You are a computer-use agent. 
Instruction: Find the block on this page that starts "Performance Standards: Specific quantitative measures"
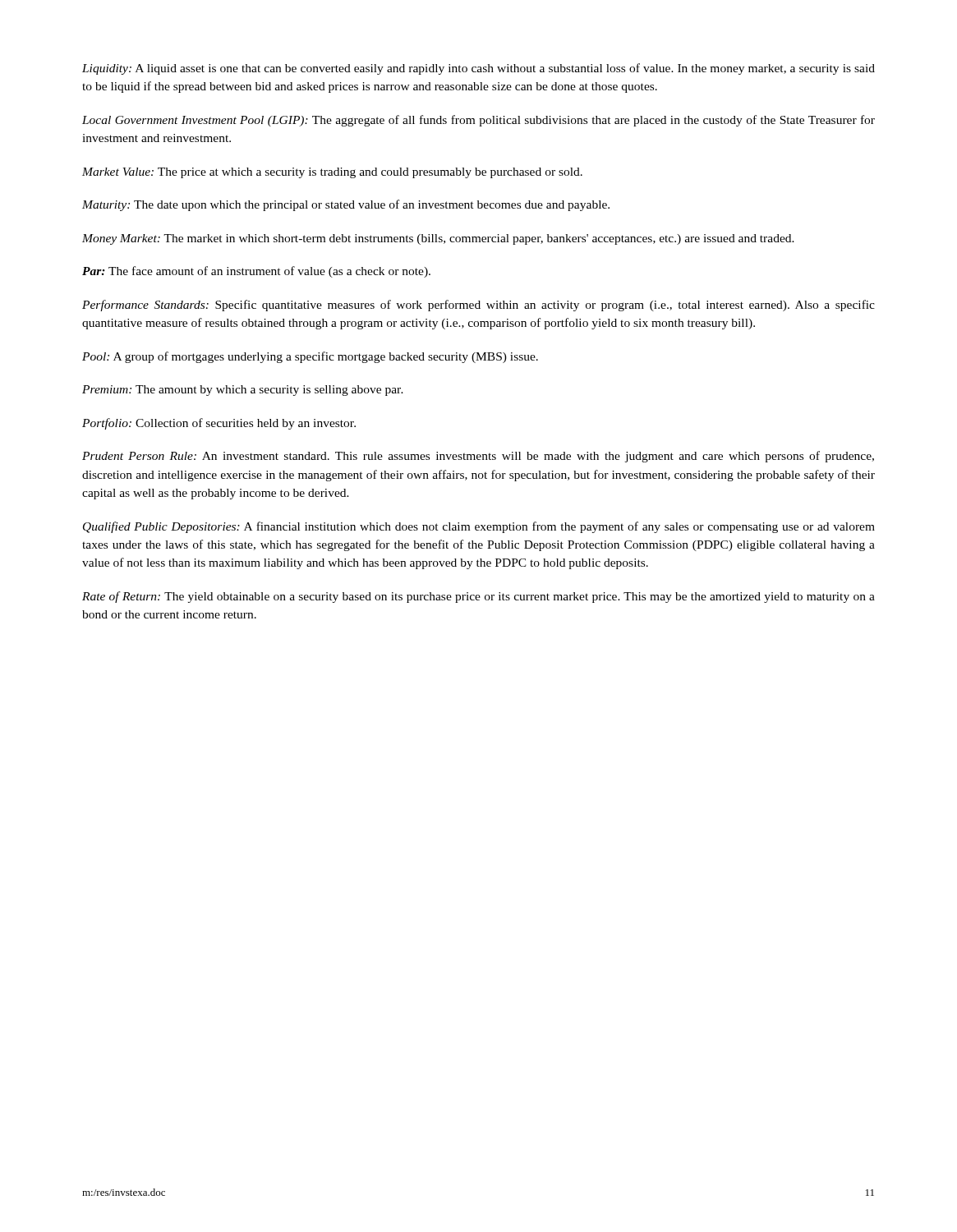pos(478,313)
